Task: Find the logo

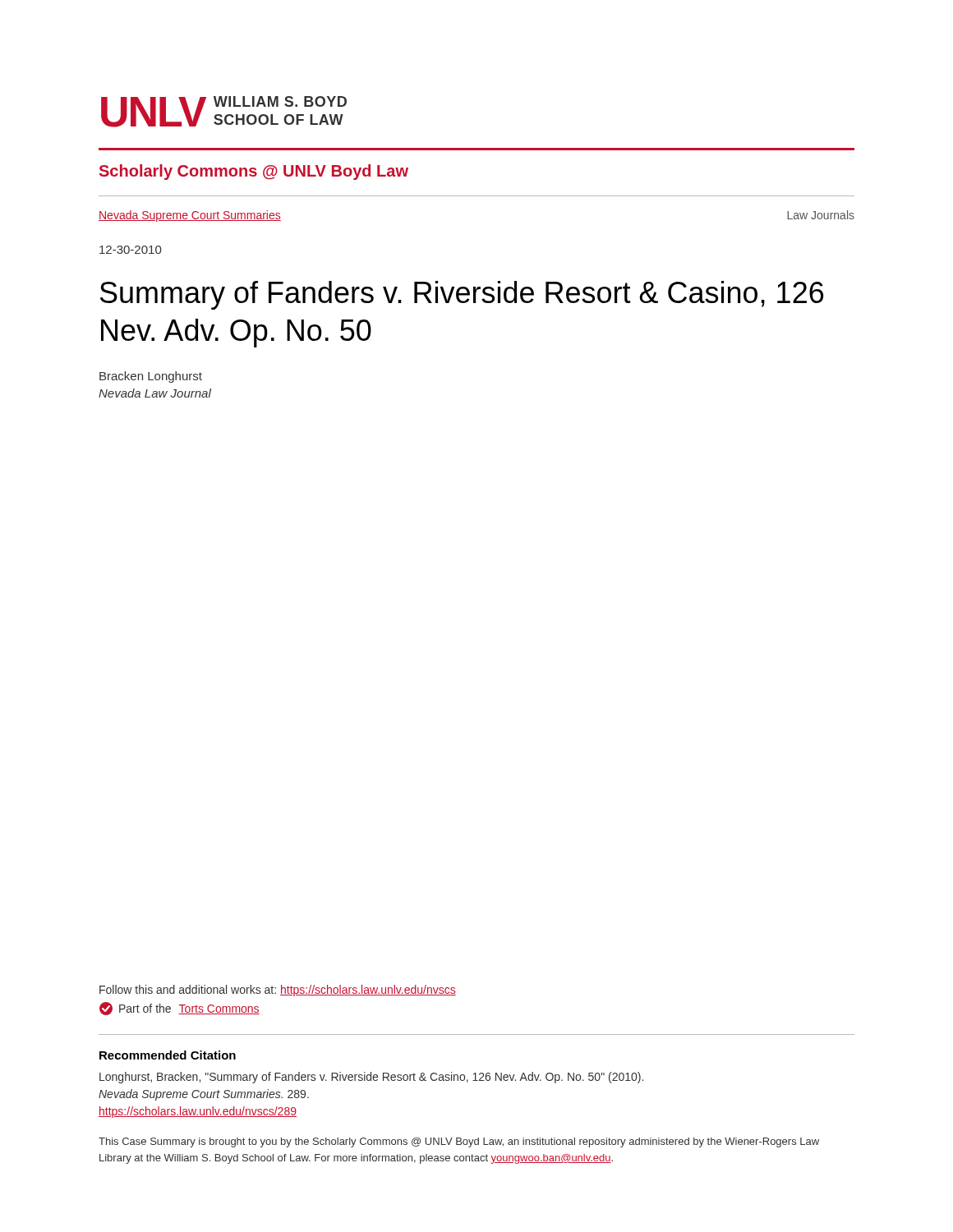Action: (476, 112)
